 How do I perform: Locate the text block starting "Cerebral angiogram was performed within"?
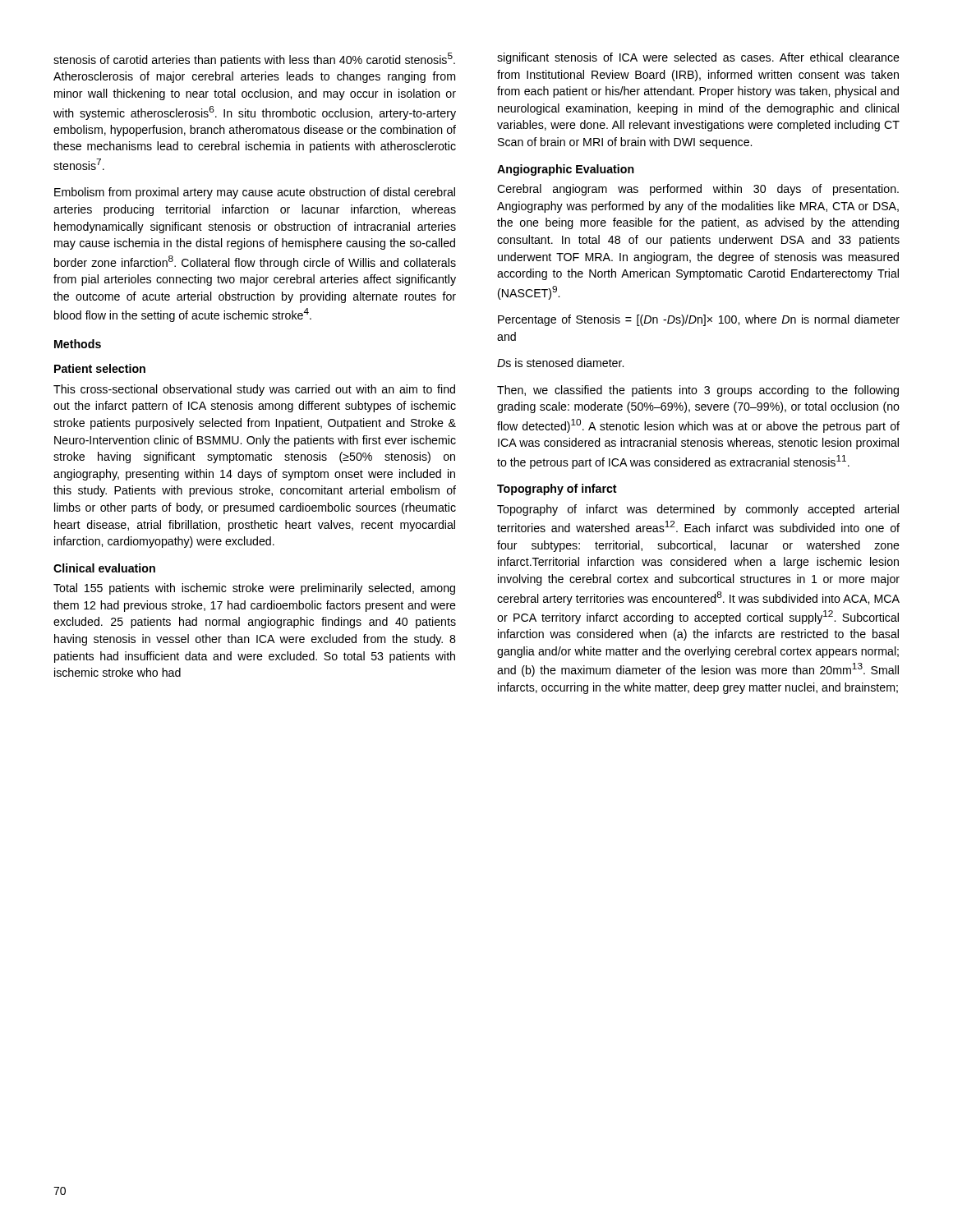tap(698, 241)
